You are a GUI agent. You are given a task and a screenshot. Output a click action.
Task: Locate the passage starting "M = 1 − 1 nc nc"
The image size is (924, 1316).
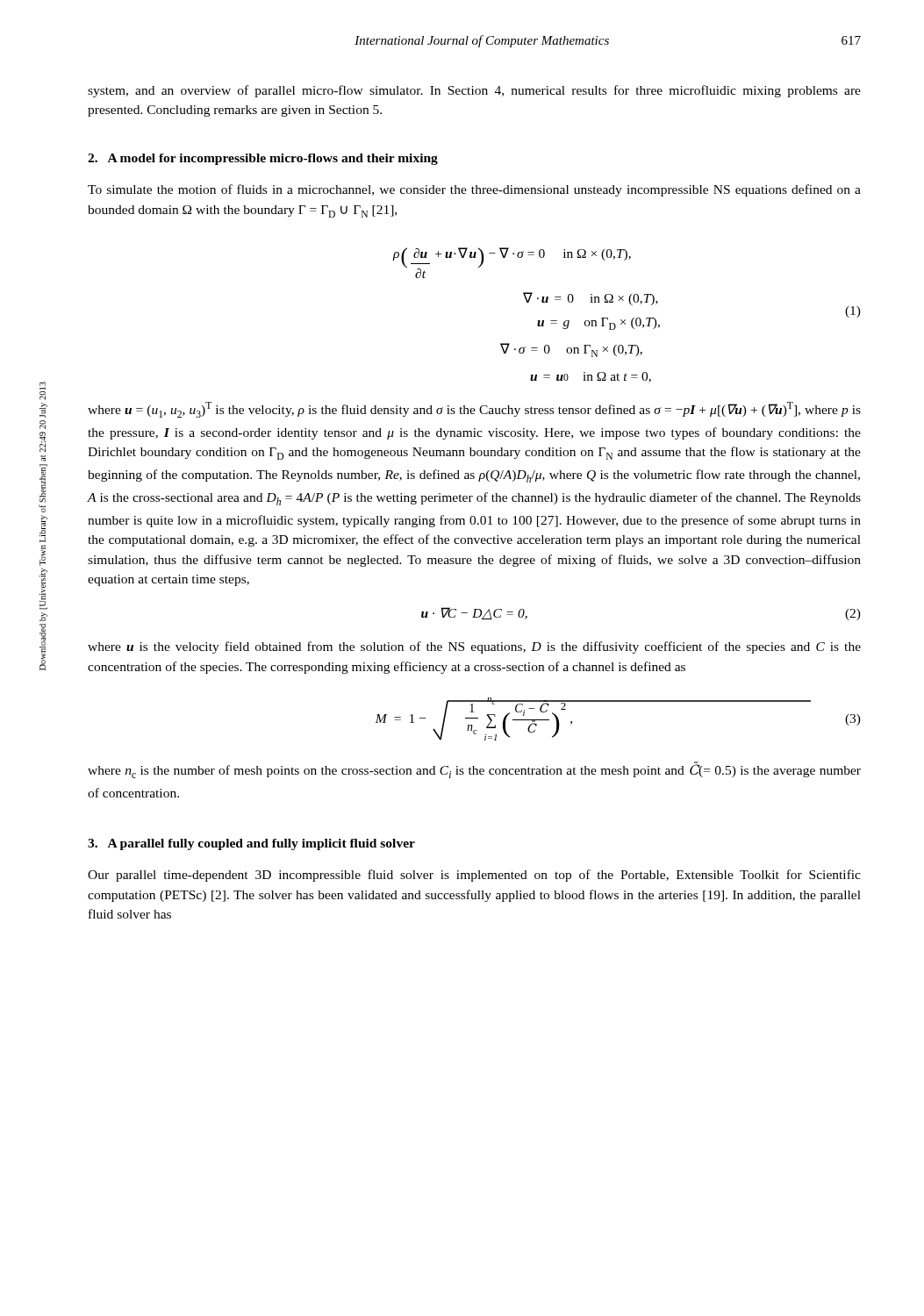(x=618, y=719)
